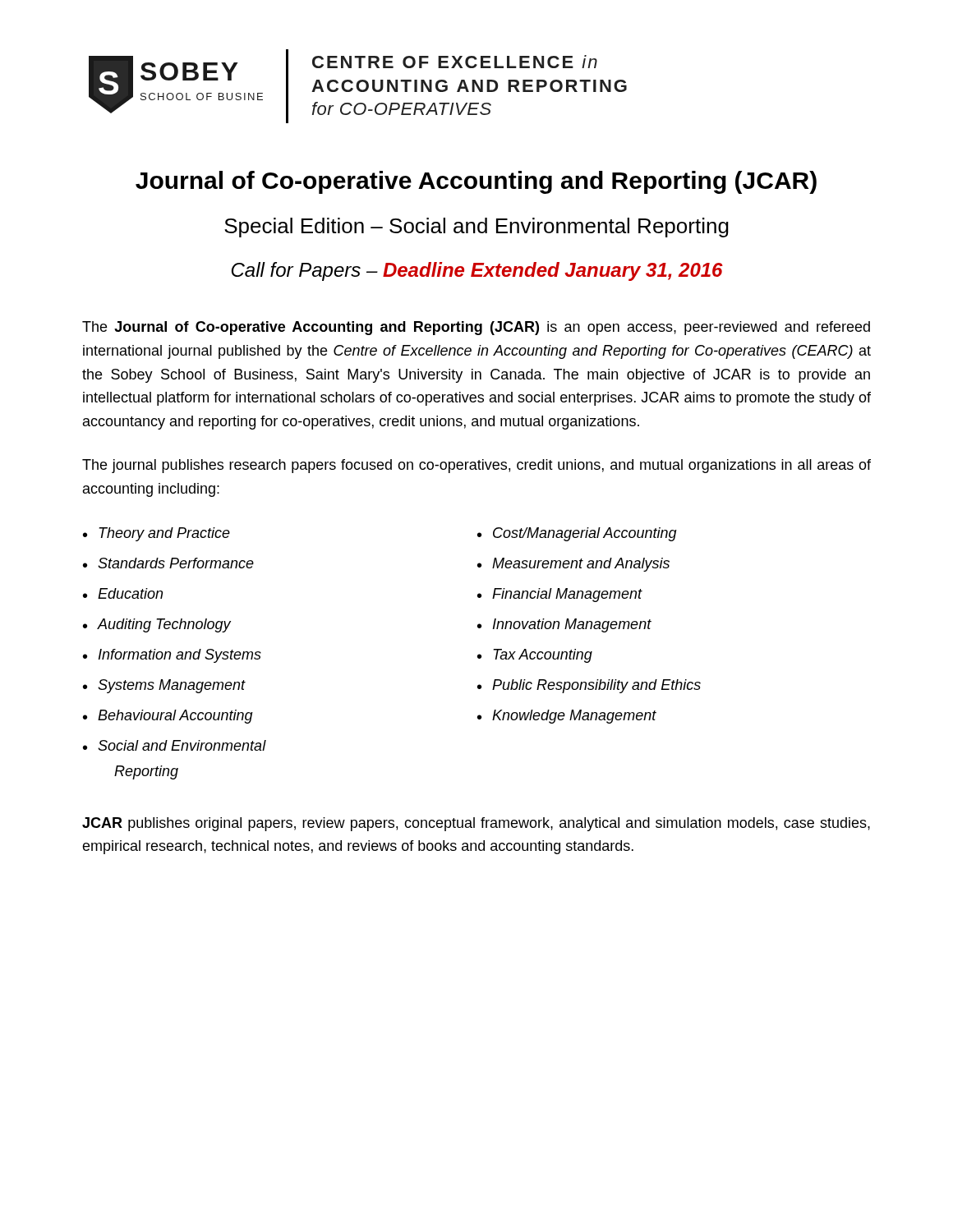The width and height of the screenshot is (953, 1232).
Task: Click on the list item with the text "•Social and Environmental Reporting"
Action: click(174, 759)
